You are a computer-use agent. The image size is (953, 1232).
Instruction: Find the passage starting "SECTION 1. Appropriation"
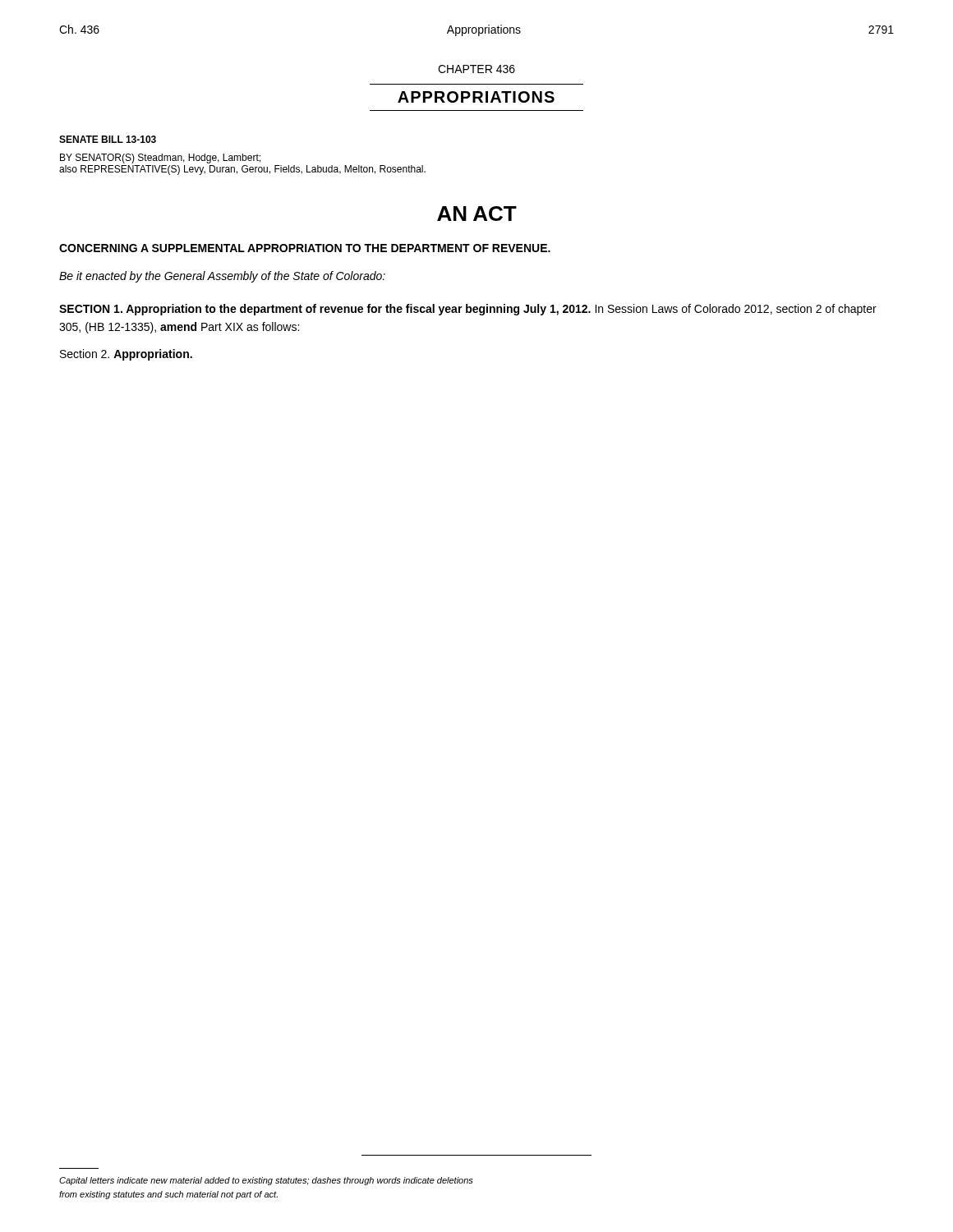pyautogui.click(x=468, y=318)
